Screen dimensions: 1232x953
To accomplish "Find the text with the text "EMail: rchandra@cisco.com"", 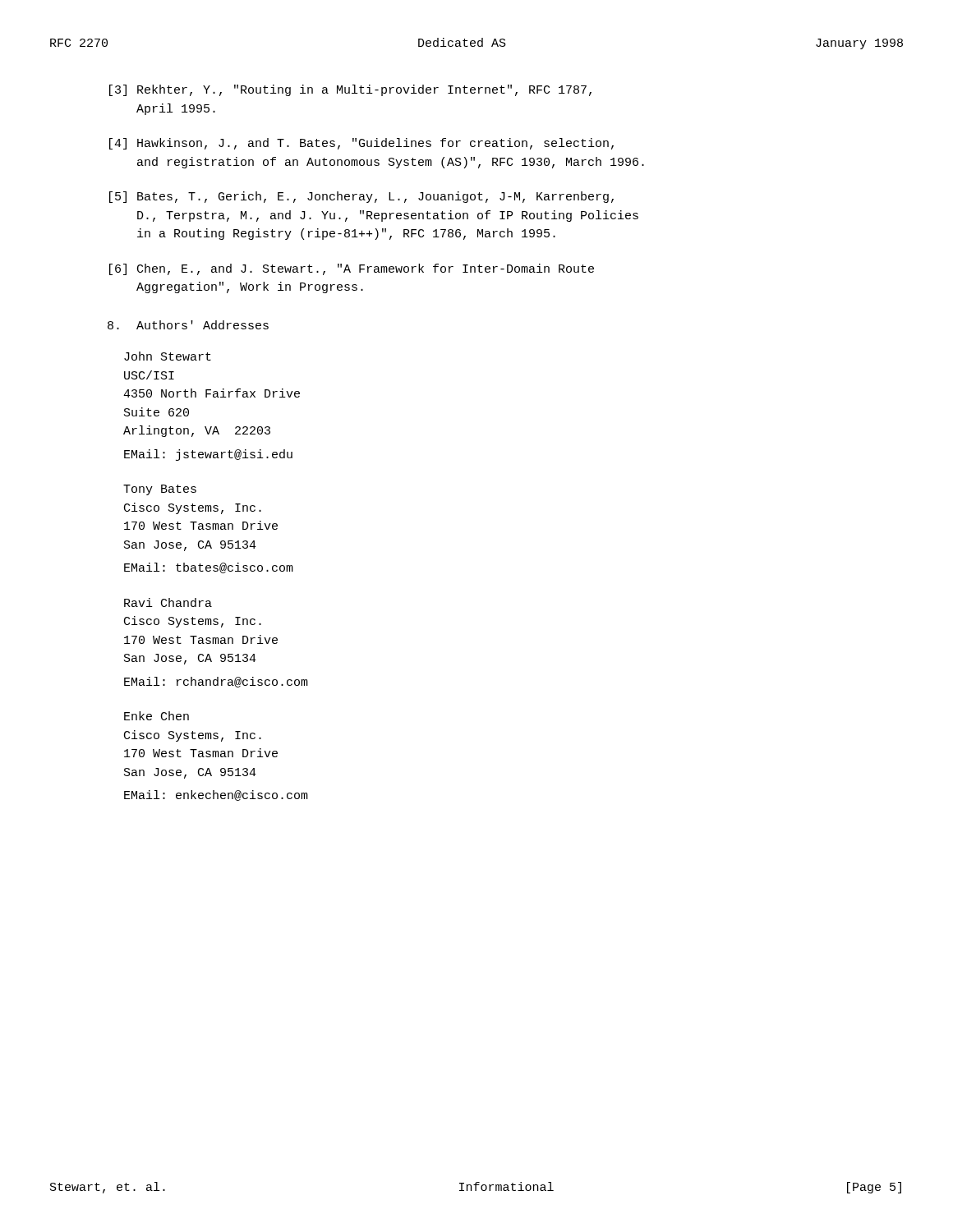I will (216, 683).
